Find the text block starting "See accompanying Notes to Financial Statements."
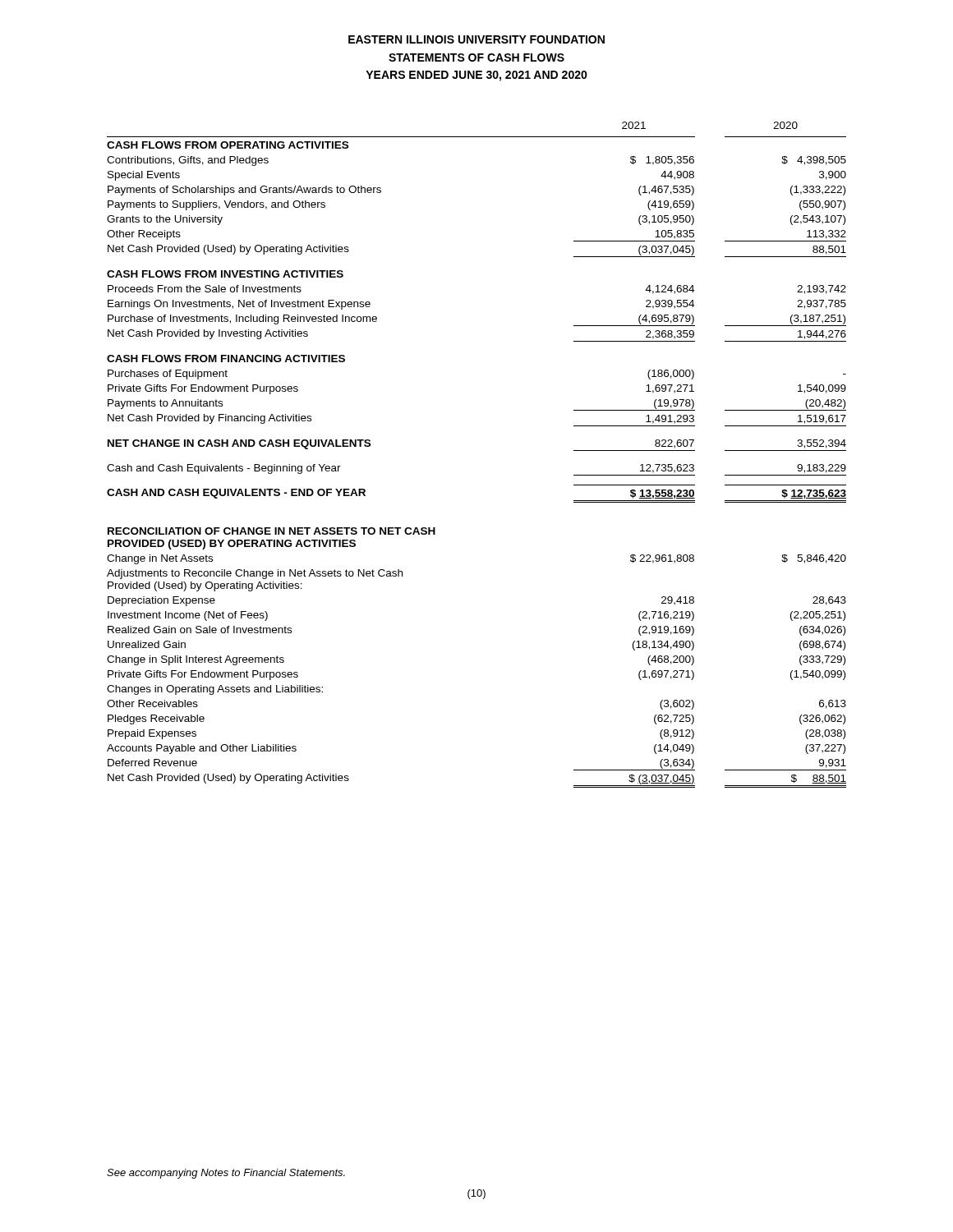The image size is (953, 1232). [226, 1172]
